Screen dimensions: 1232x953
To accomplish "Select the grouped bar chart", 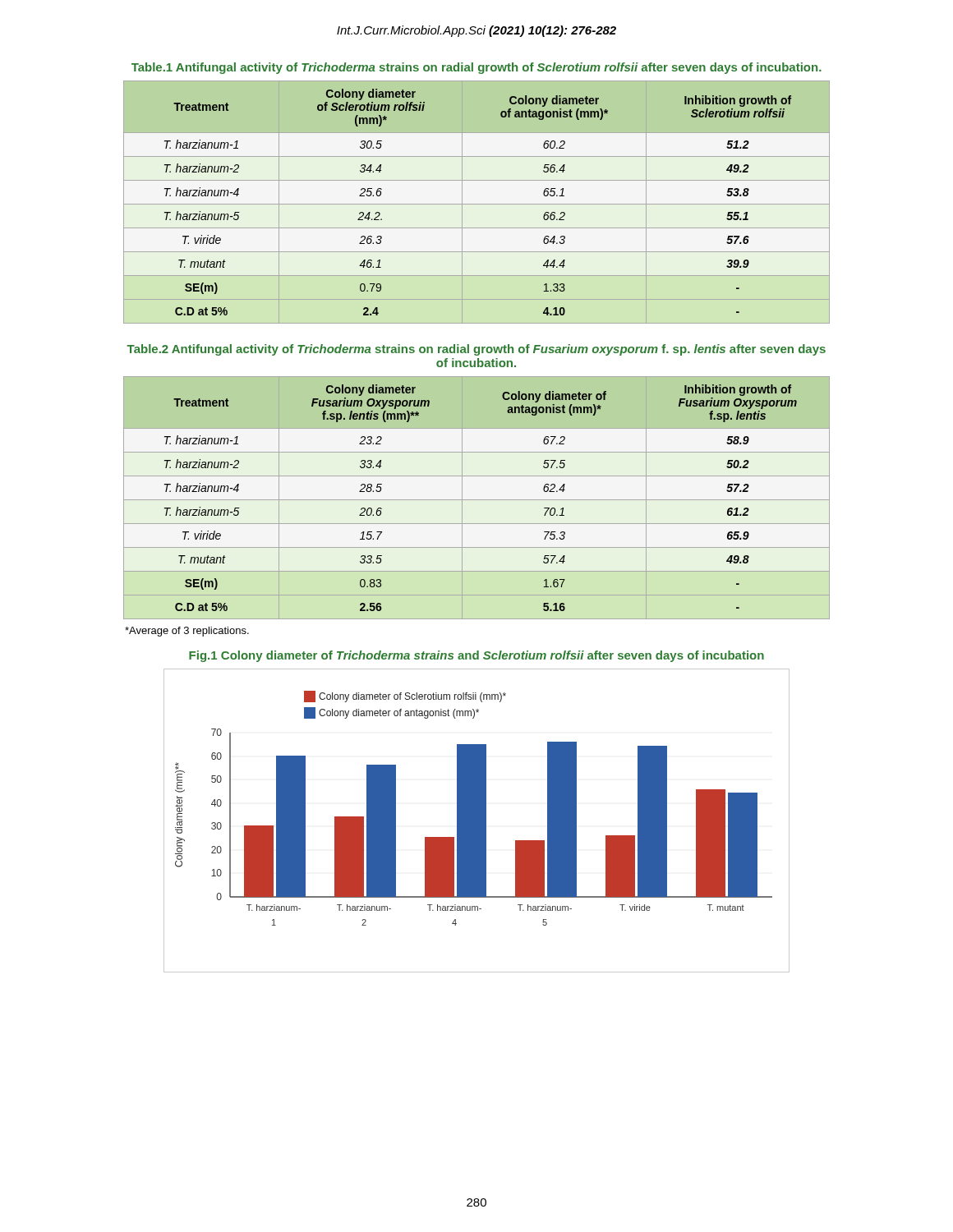I will click(476, 821).
